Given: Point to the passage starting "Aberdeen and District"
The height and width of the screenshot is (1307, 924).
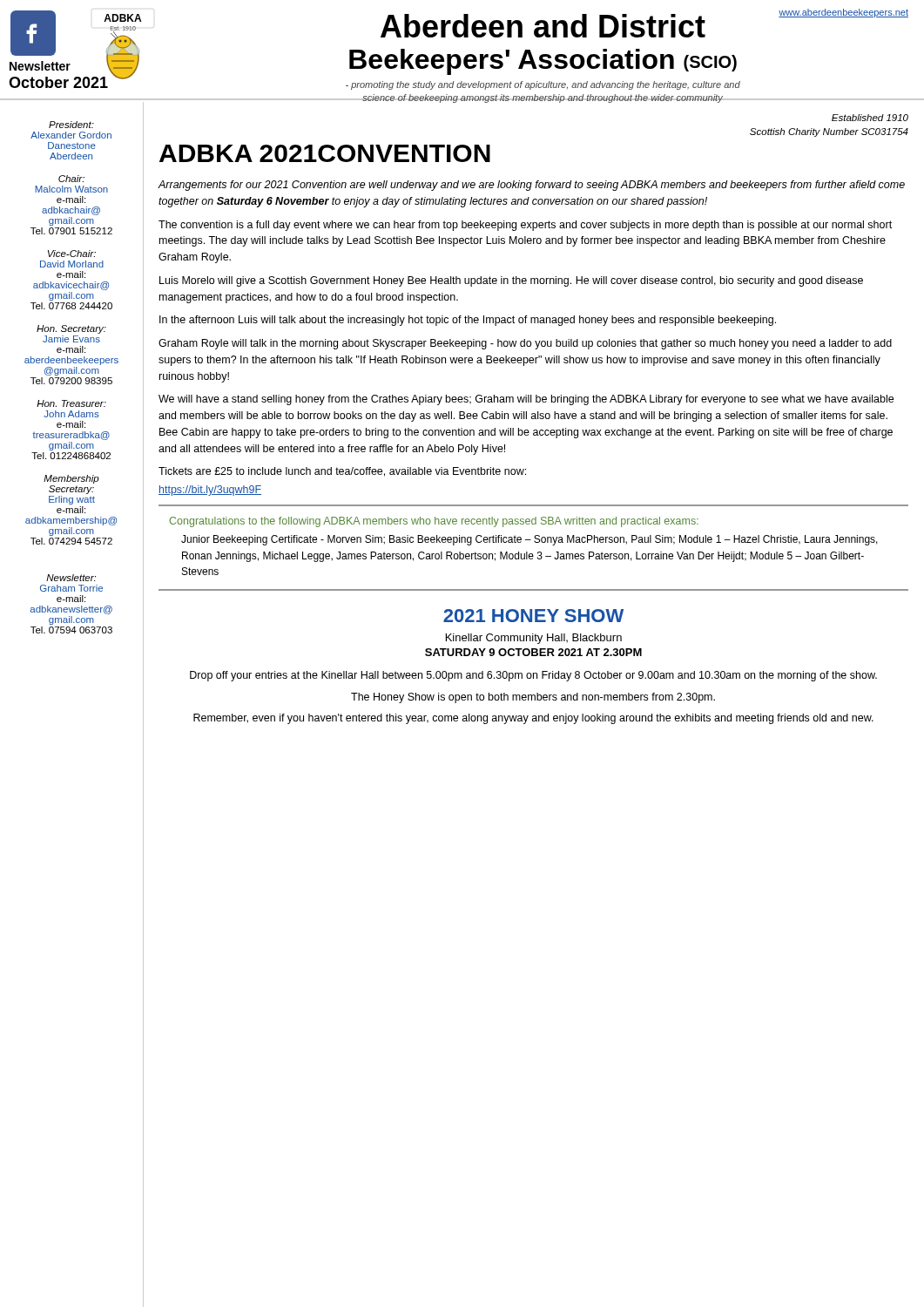Looking at the screenshot, I should tap(543, 42).
